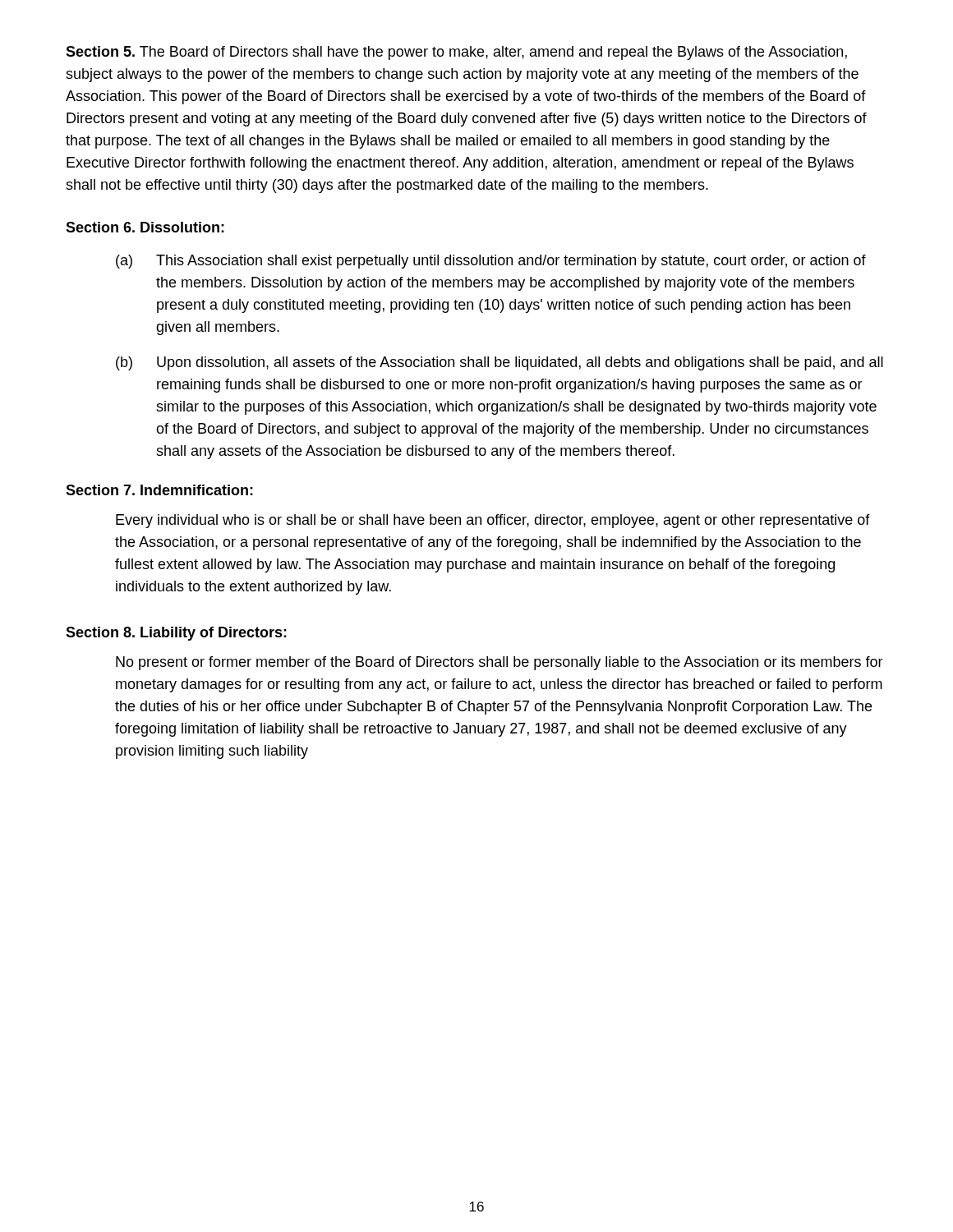The height and width of the screenshot is (1232, 953).
Task: Where does it say "Section 6. Dissolution:"?
Action: pyautogui.click(x=145, y=227)
